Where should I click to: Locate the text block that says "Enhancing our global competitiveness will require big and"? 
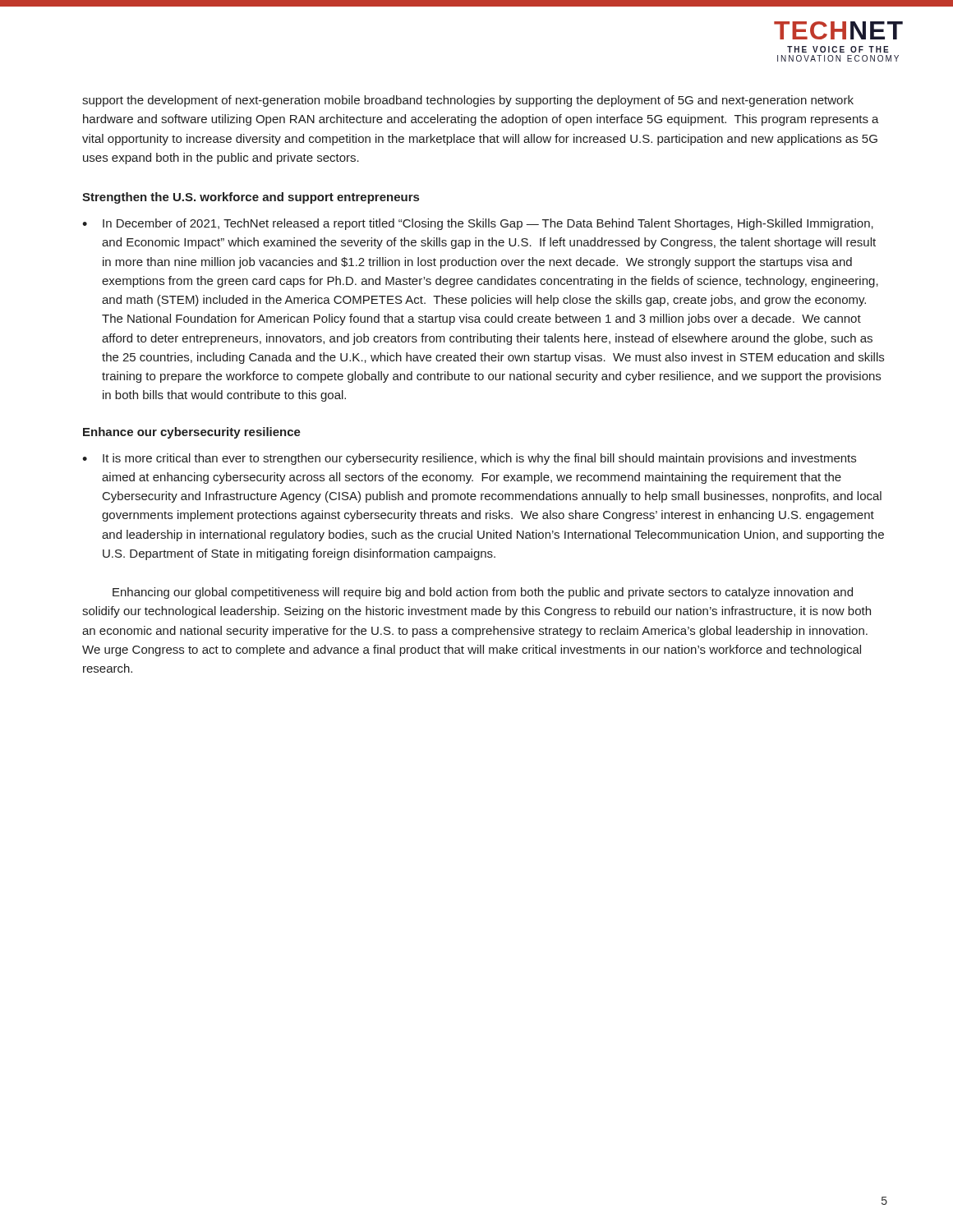pyautogui.click(x=477, y=630)
